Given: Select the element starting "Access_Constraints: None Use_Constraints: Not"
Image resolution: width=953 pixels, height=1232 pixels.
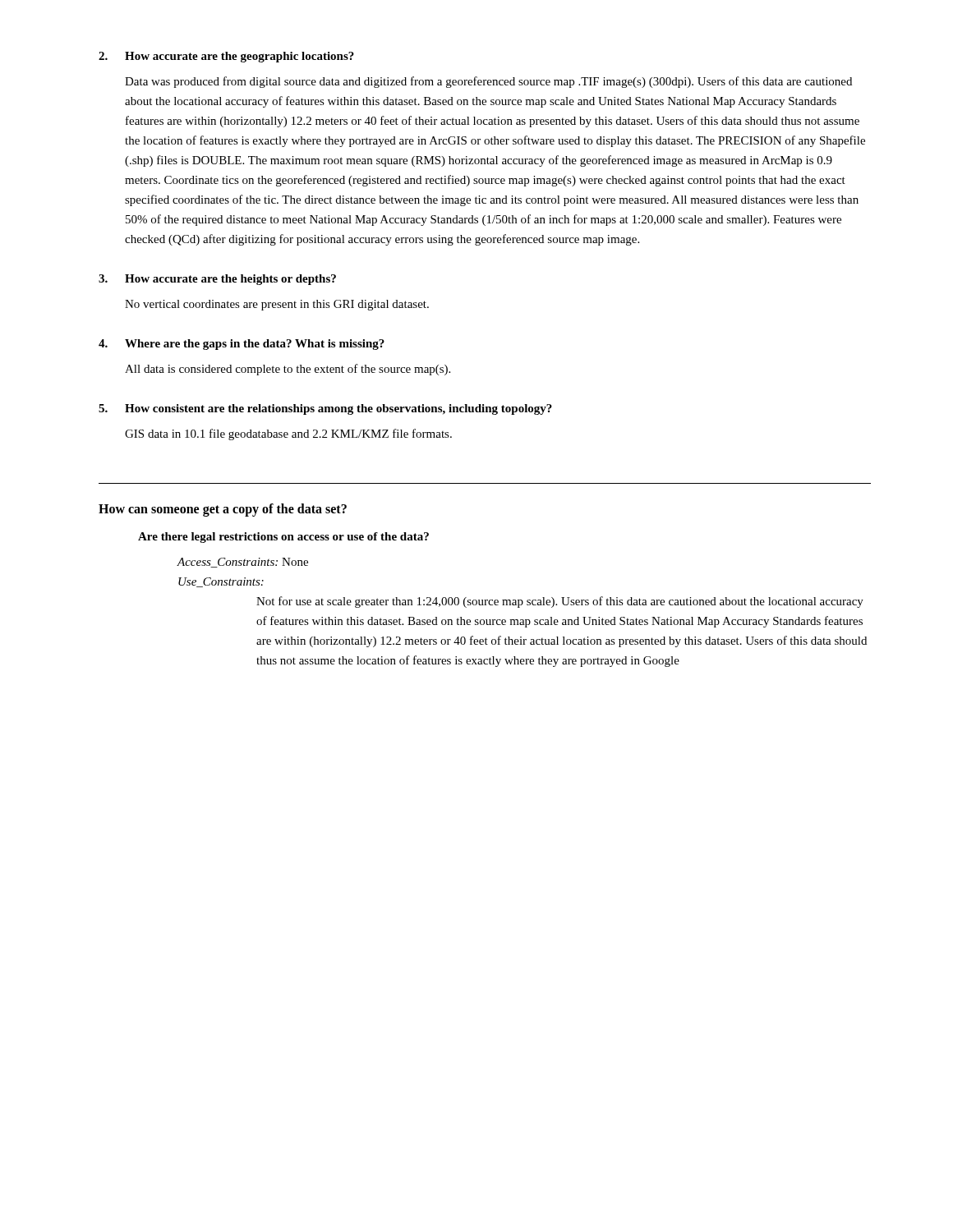Looking at the screenshot, I should (524, 613).
